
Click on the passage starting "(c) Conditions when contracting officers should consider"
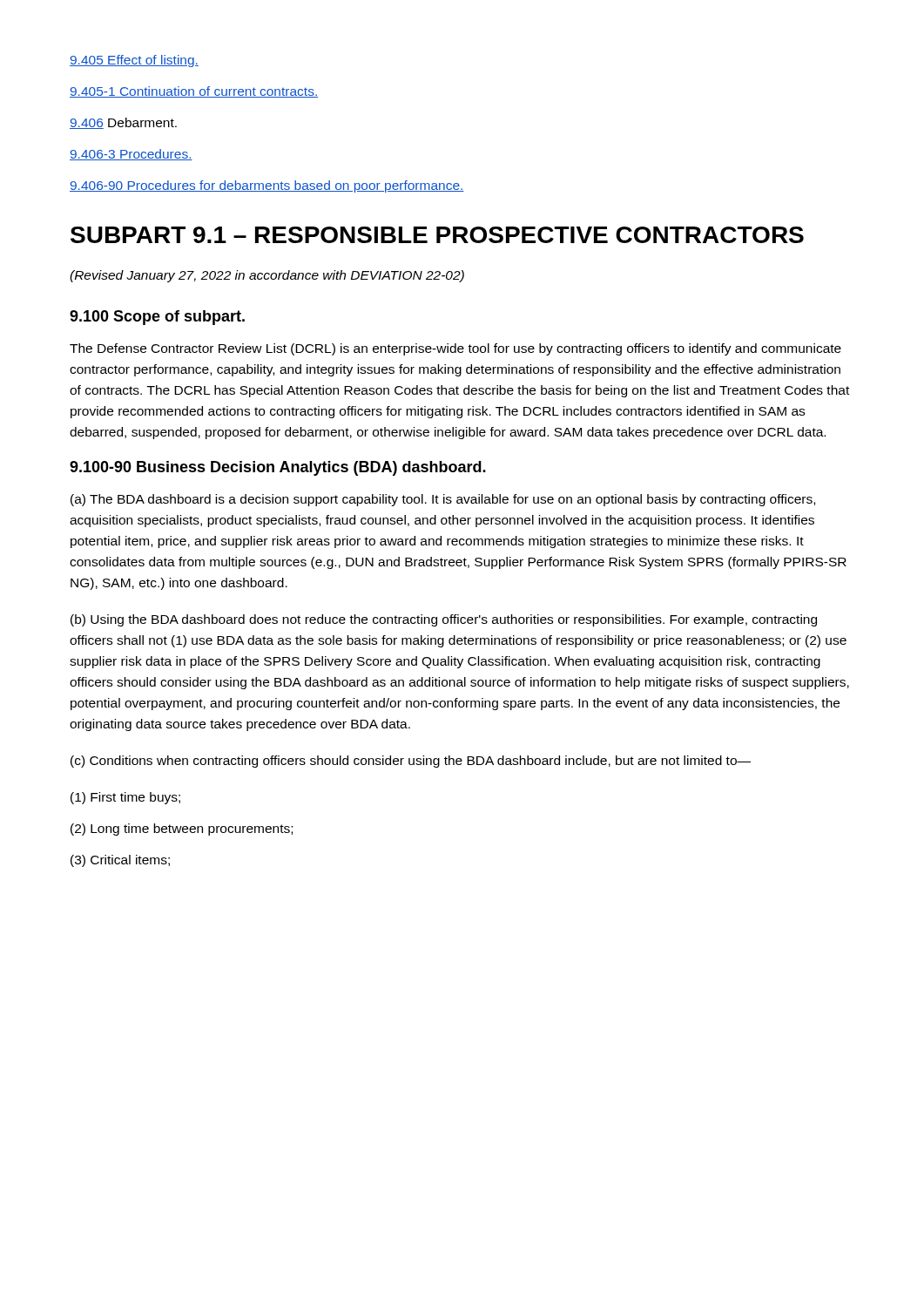point(410,760)
